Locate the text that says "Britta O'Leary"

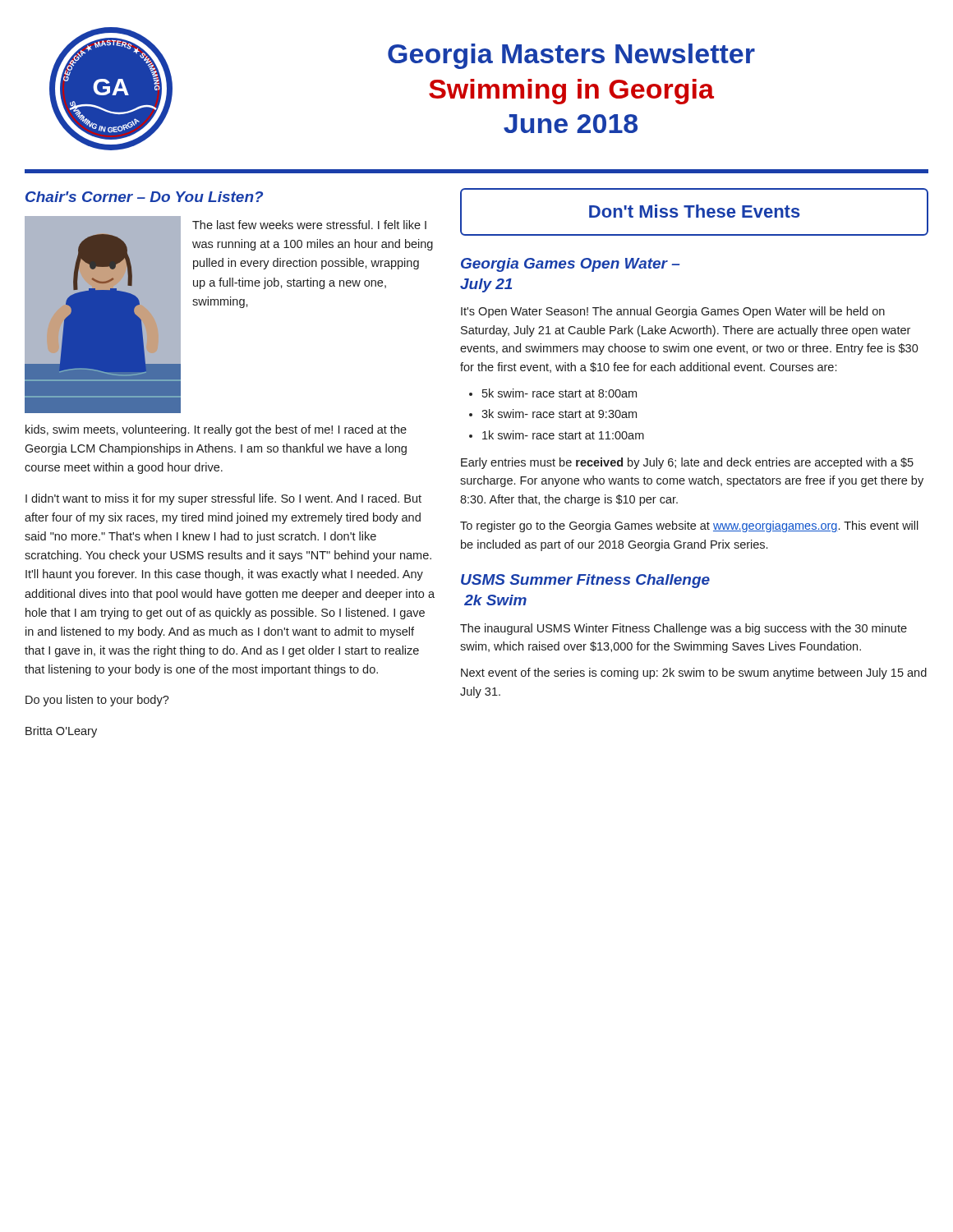click(x=61, y=732)
